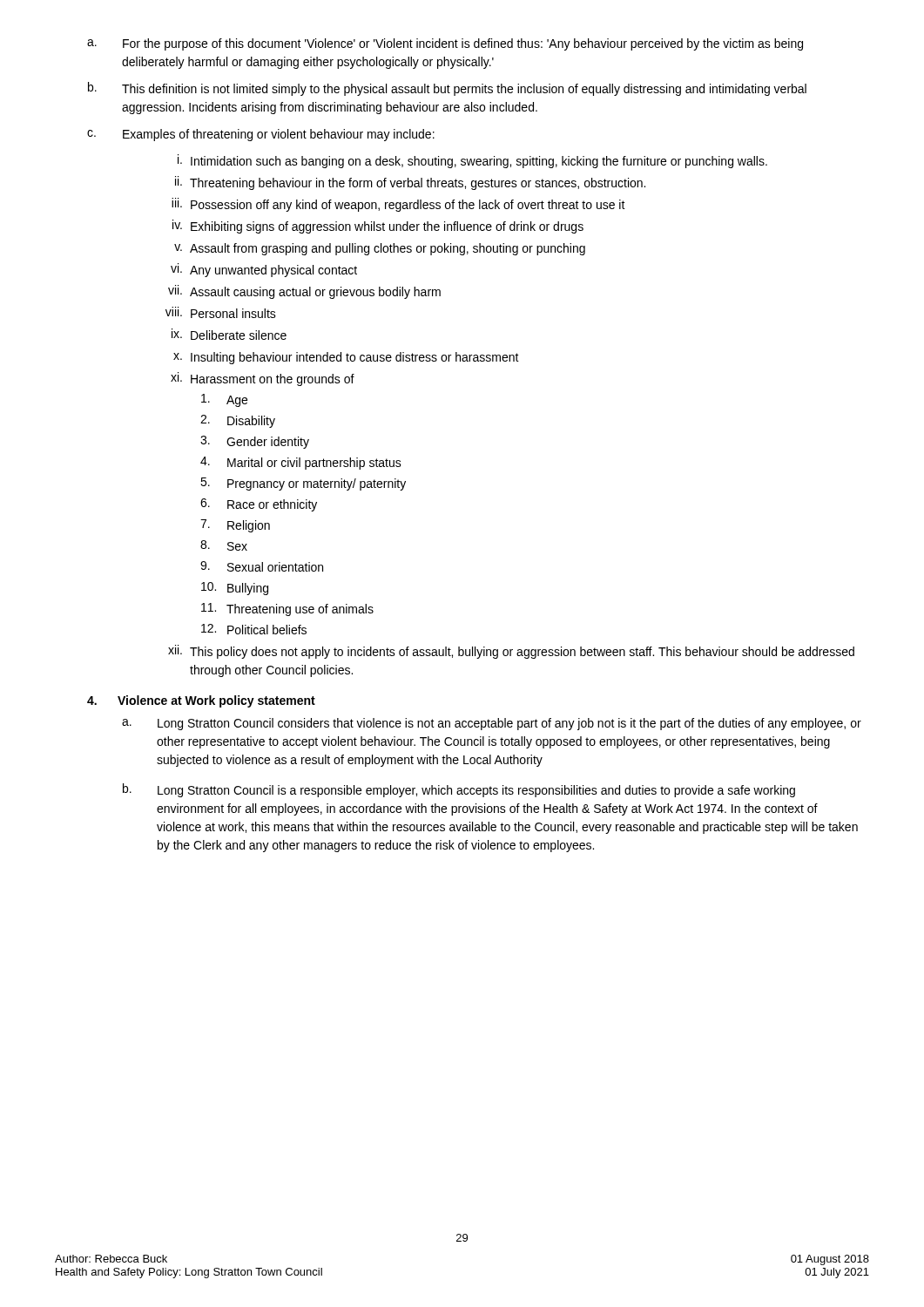
Task: Locate the list item that says "b. This definition is"
Action: (x=475, y=98)
